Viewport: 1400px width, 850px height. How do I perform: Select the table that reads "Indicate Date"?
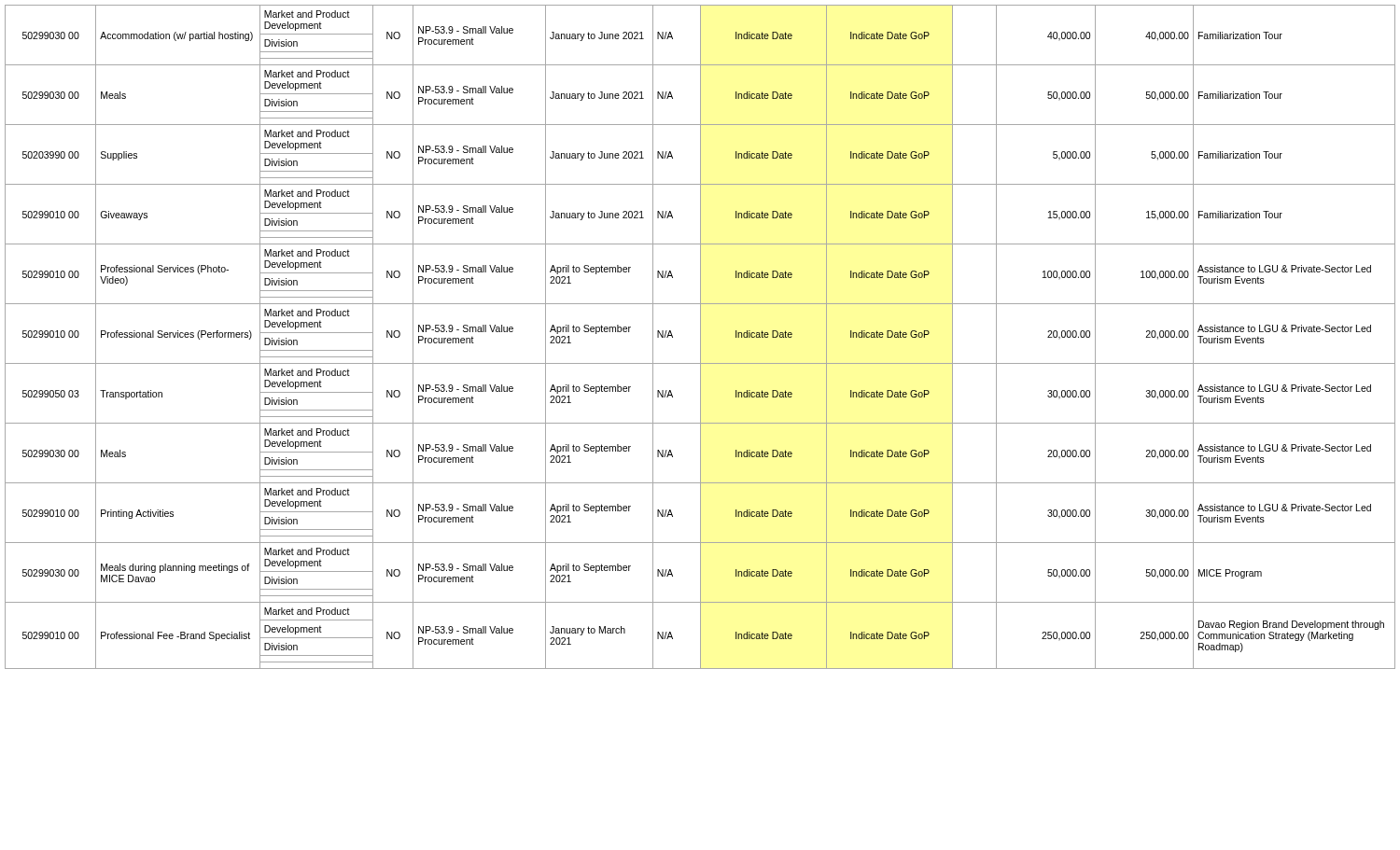pos(700,337)
